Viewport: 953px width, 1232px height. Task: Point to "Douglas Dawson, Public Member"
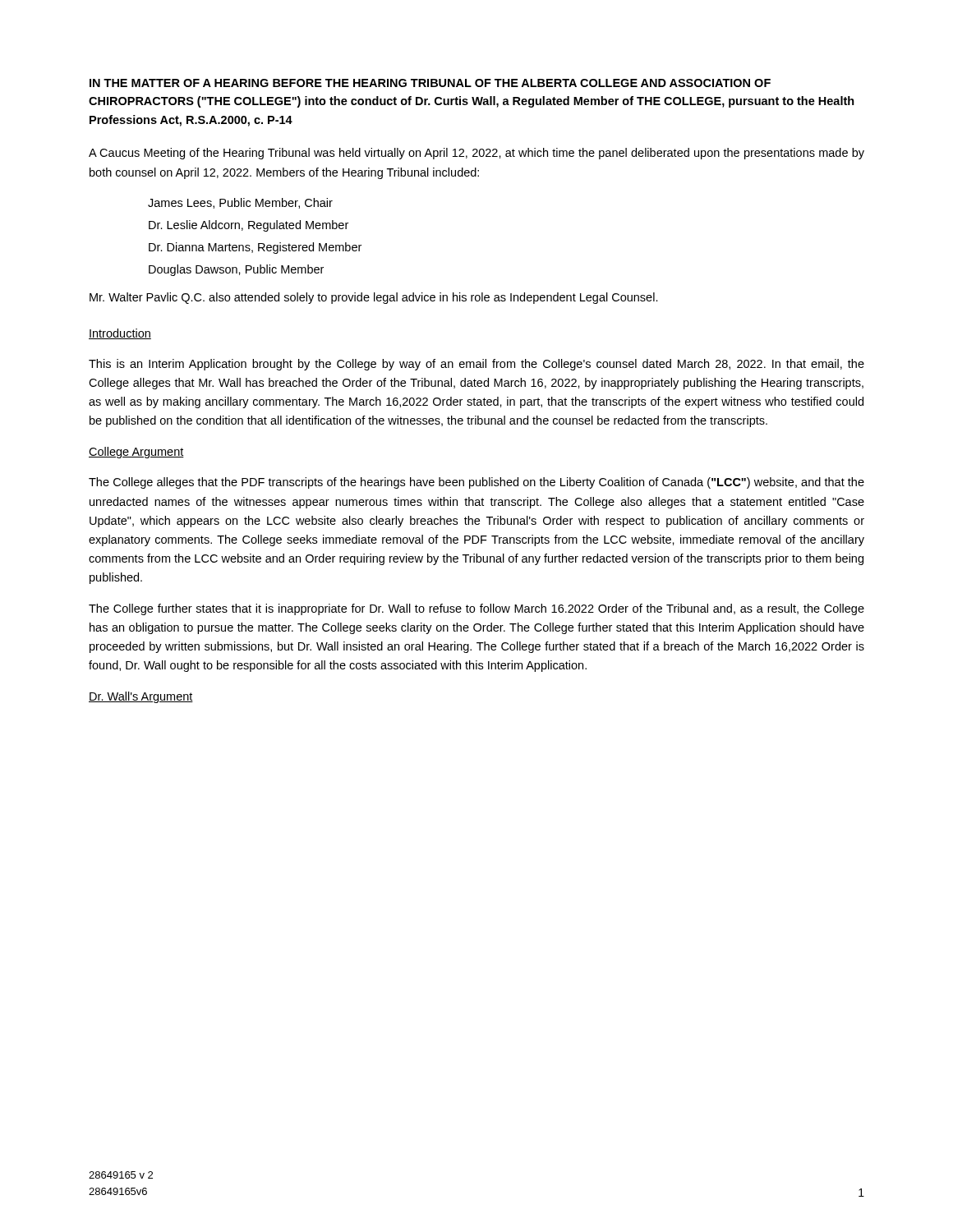click(236, 270)
